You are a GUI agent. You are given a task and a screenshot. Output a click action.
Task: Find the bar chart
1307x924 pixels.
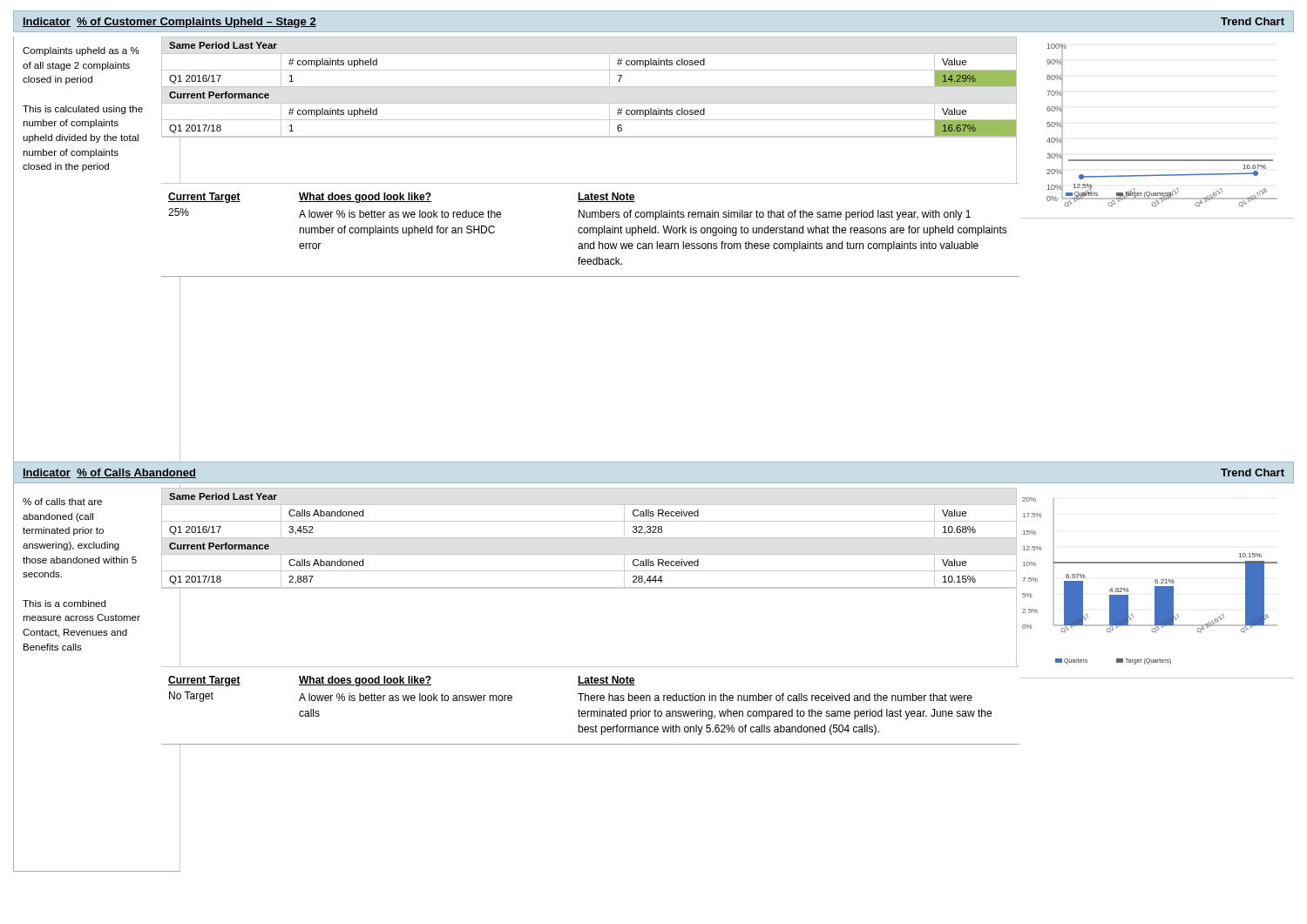pos(1155,583)
